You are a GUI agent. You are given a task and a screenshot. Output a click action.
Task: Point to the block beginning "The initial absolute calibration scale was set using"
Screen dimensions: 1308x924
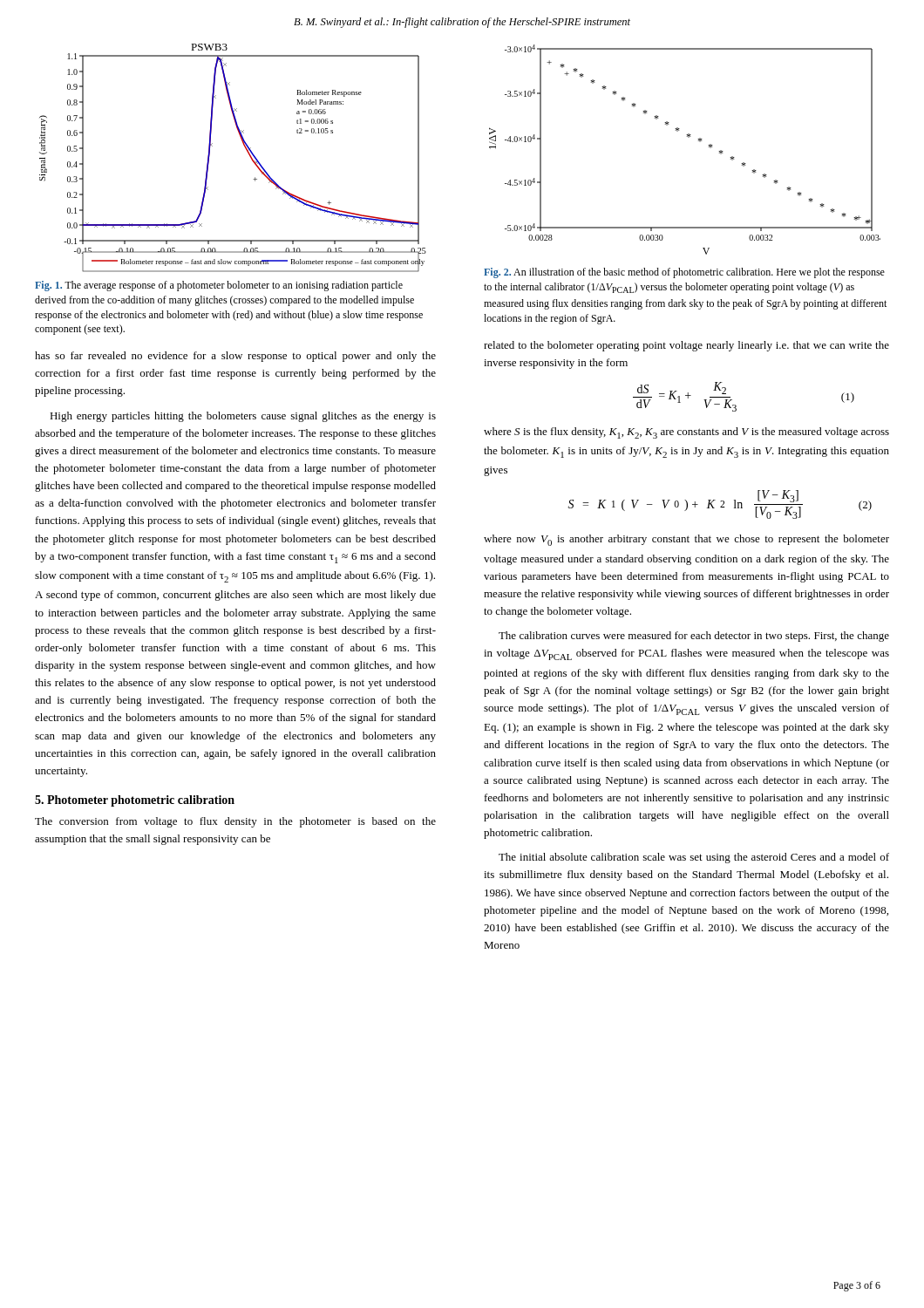[686, 901]
